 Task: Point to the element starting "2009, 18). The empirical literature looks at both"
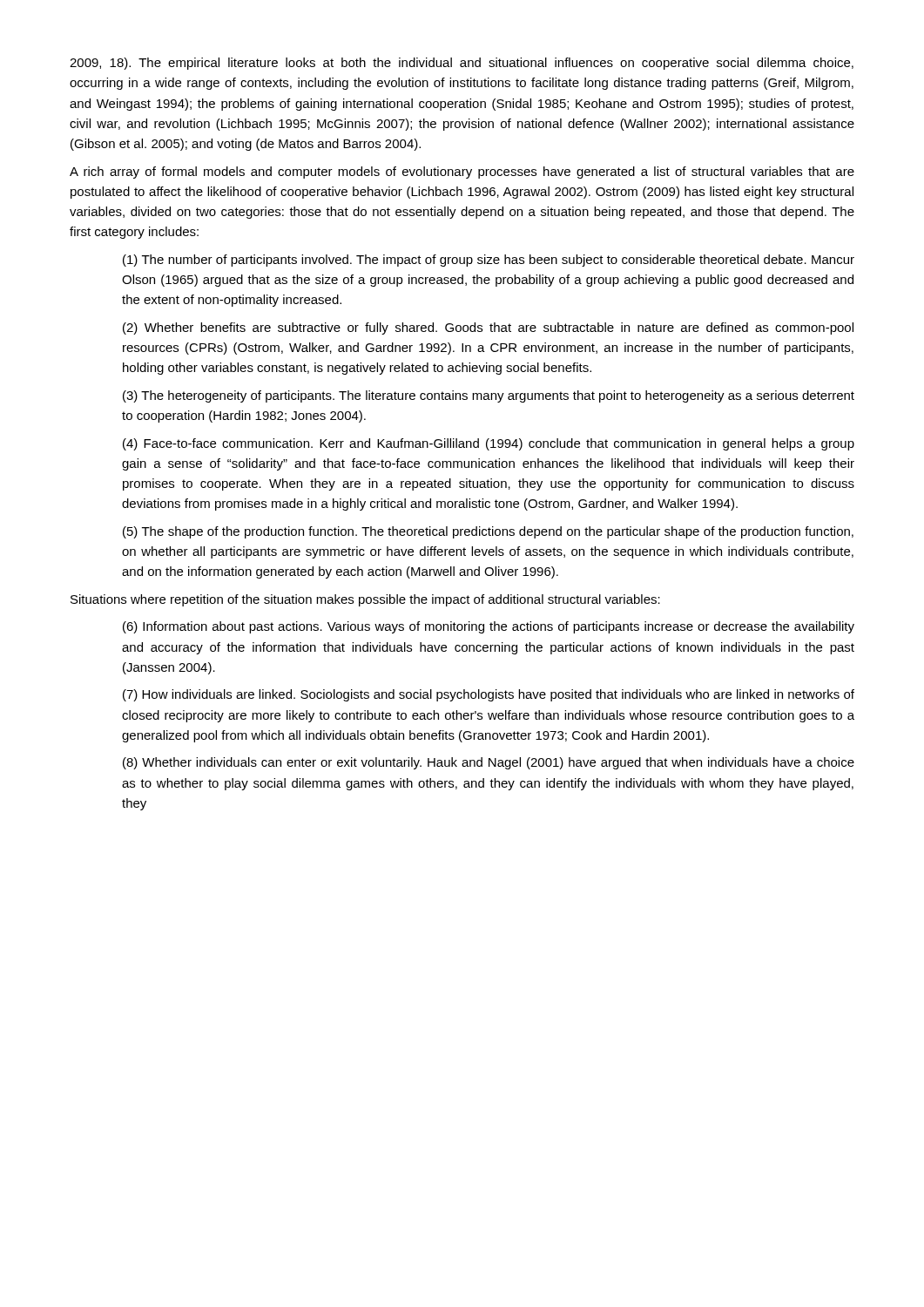coord(462,103)
